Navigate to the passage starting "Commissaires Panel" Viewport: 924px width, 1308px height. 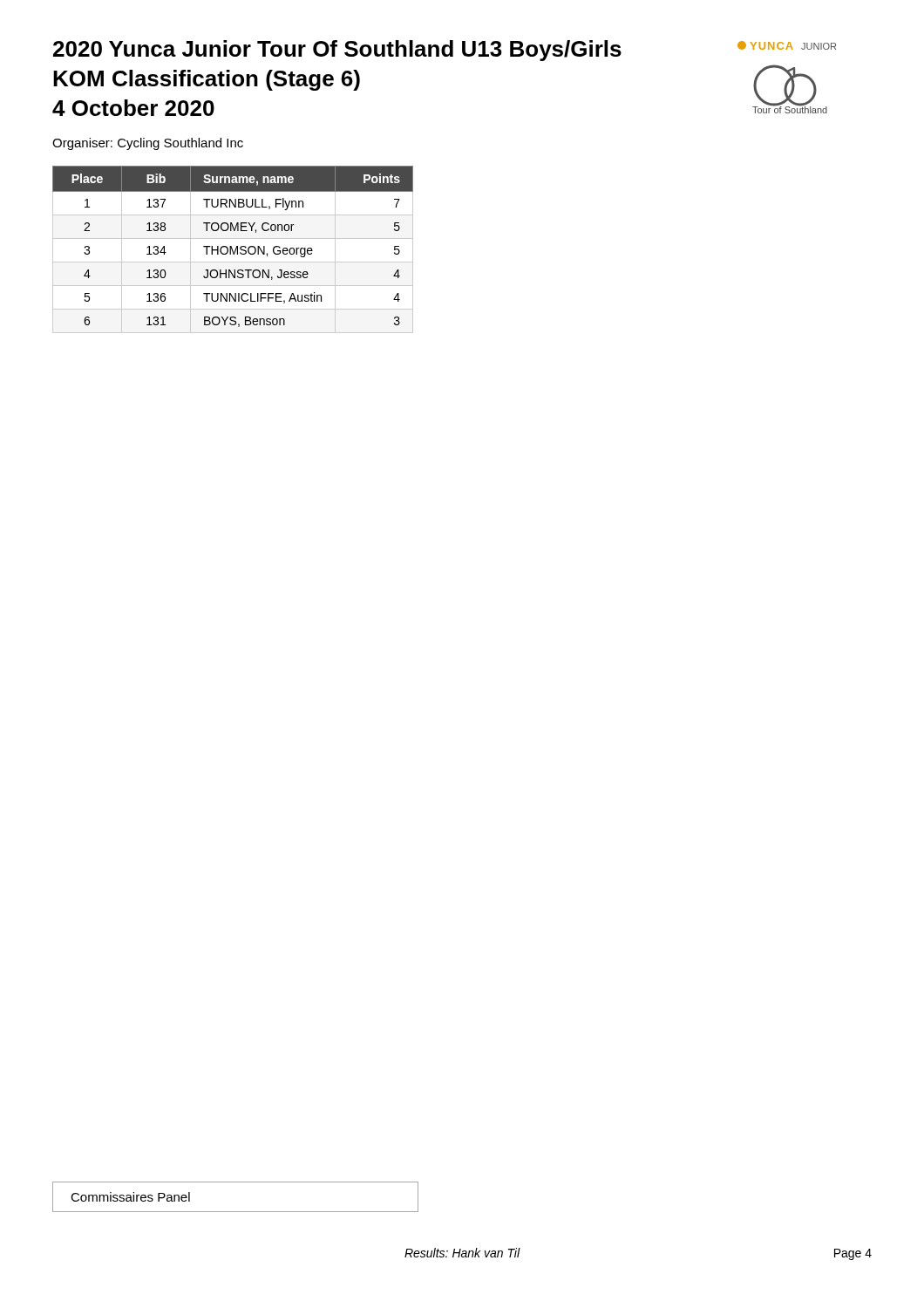(x=130, y=1197)
